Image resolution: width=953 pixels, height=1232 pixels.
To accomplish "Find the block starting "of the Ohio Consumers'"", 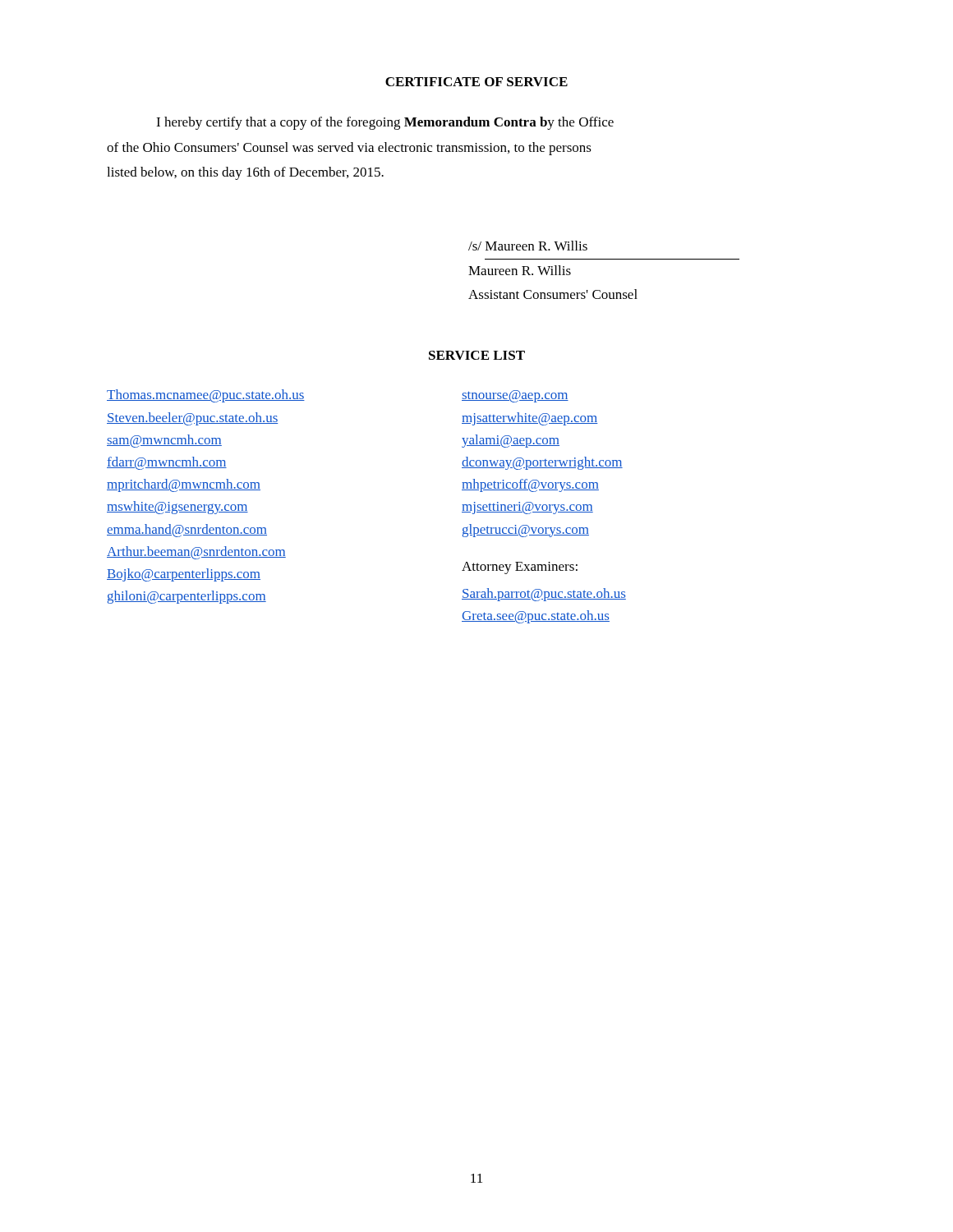I will tap(349, 147).
